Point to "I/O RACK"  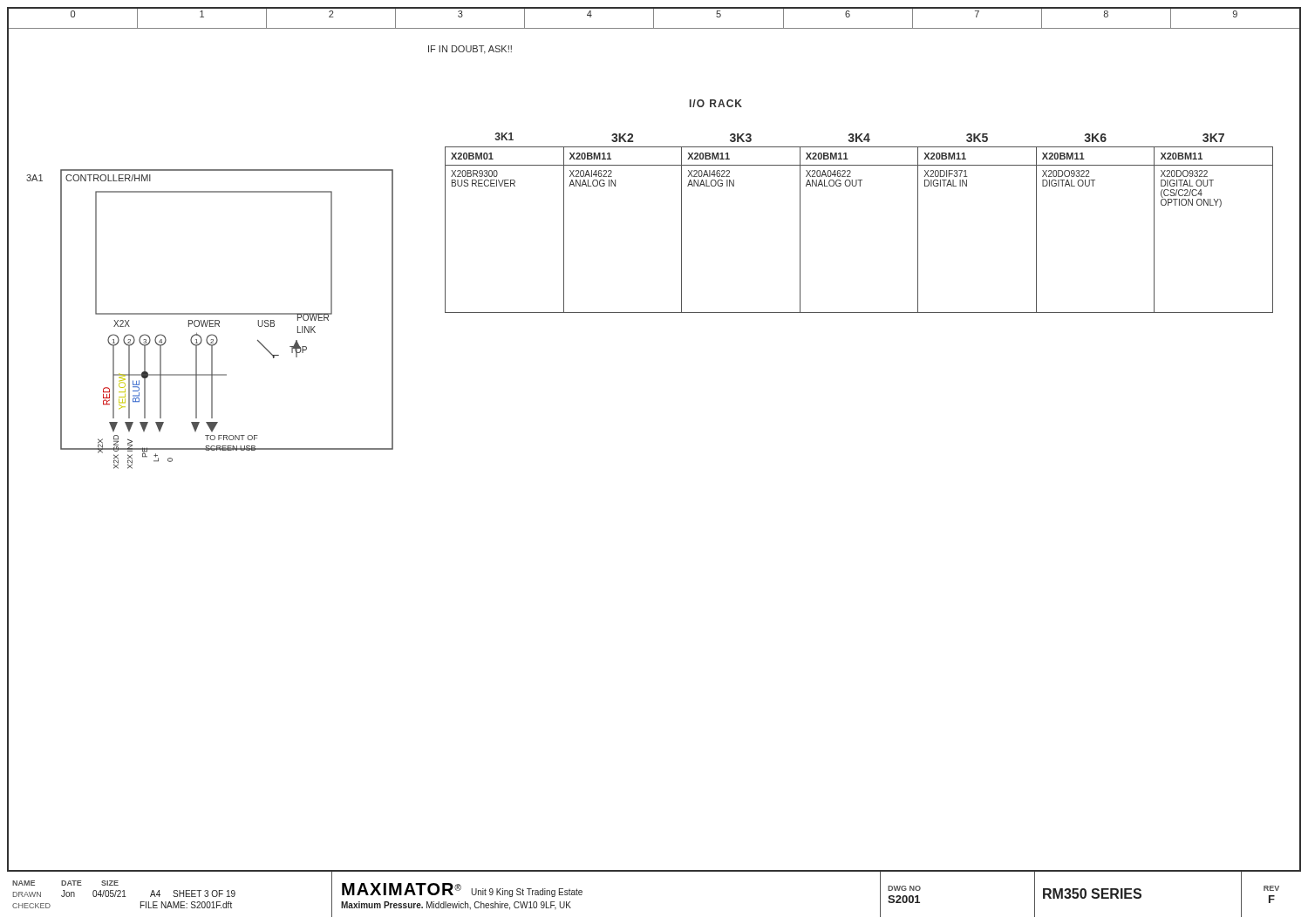[716, 104]
